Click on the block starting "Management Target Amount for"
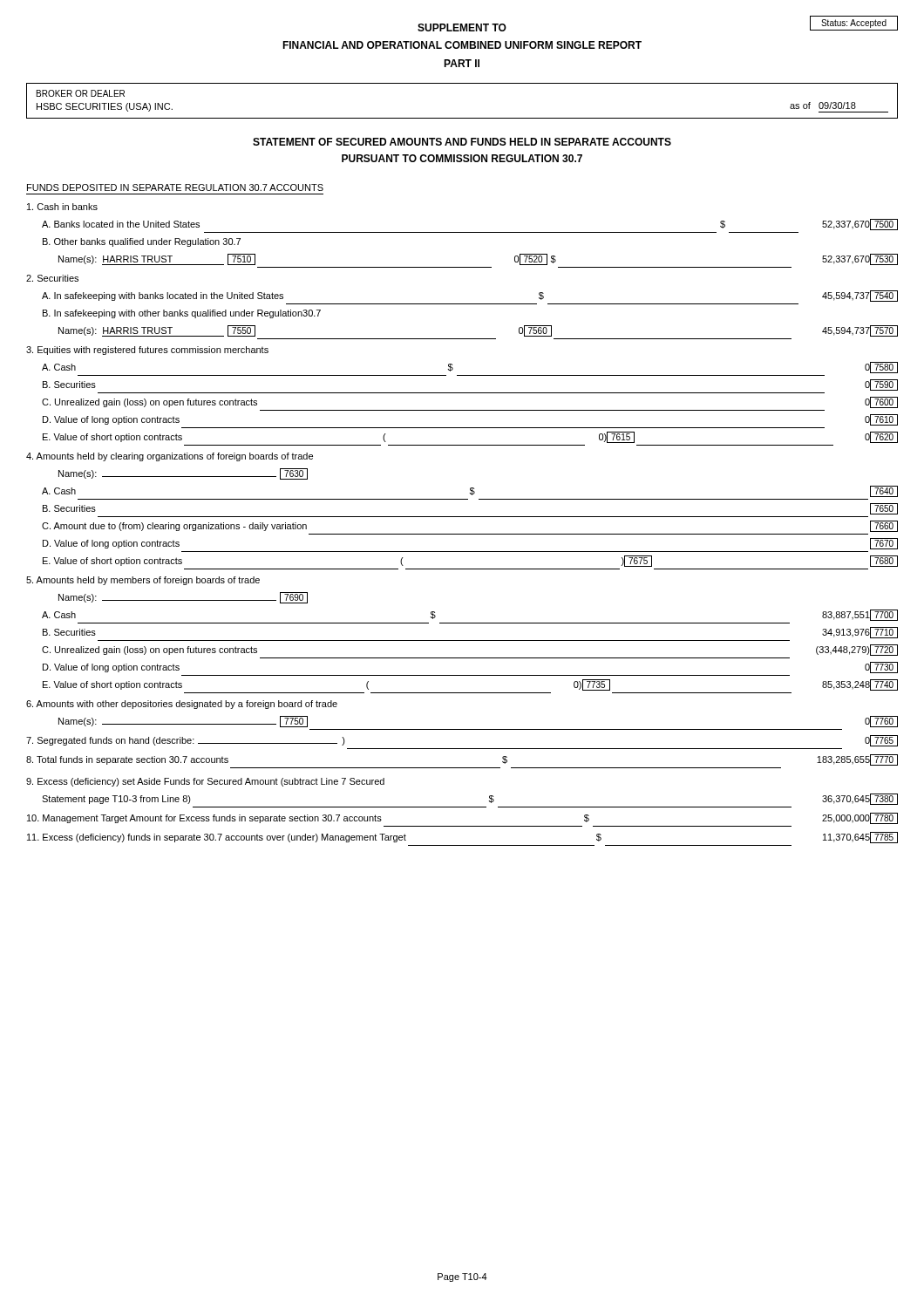Viewport: 924px width, 1308px height. [x=462, y=819]
